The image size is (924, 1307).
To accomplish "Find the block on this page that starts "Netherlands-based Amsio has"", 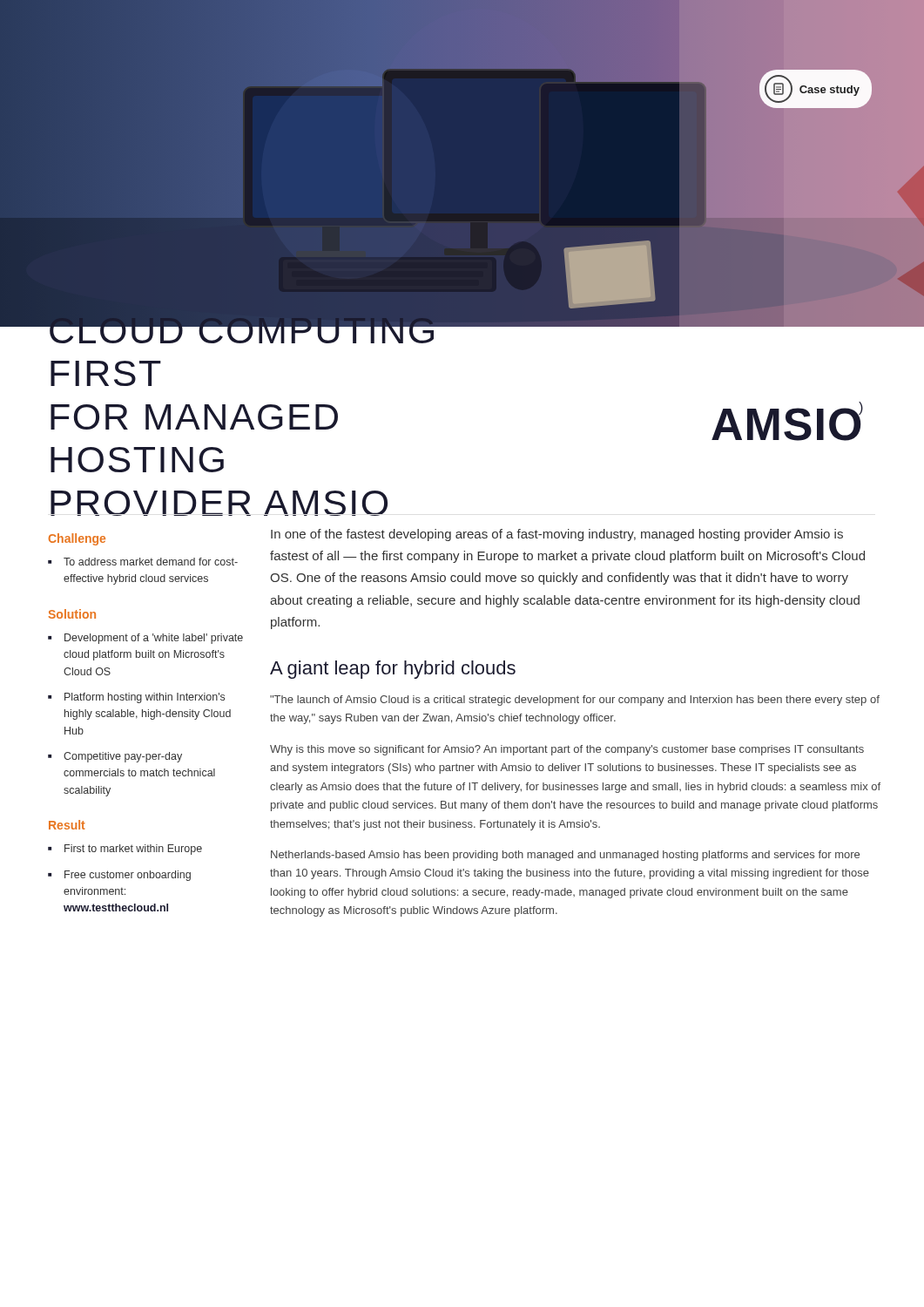I will pos(570,882).
